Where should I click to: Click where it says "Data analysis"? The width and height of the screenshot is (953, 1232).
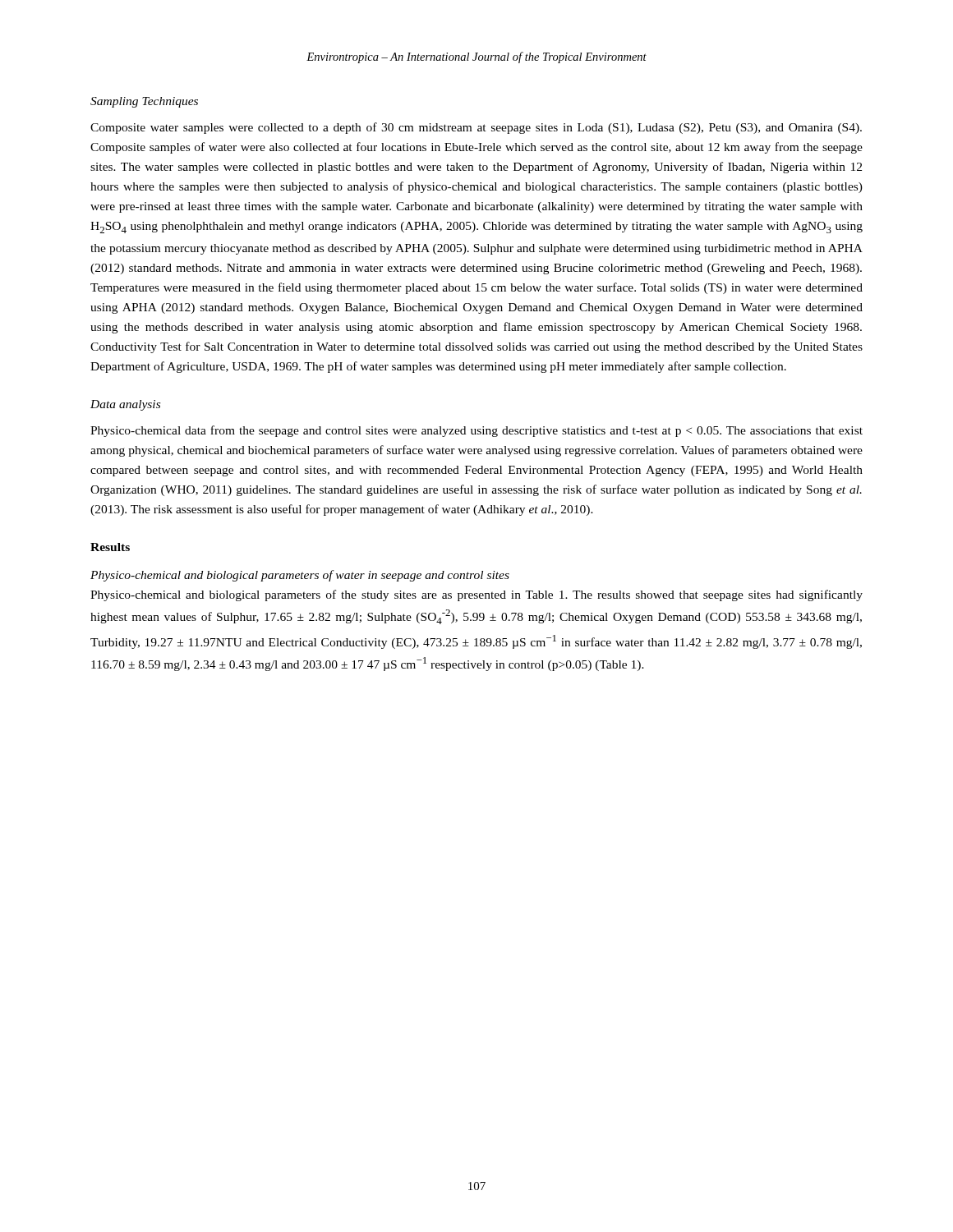[x=126, y=404]
